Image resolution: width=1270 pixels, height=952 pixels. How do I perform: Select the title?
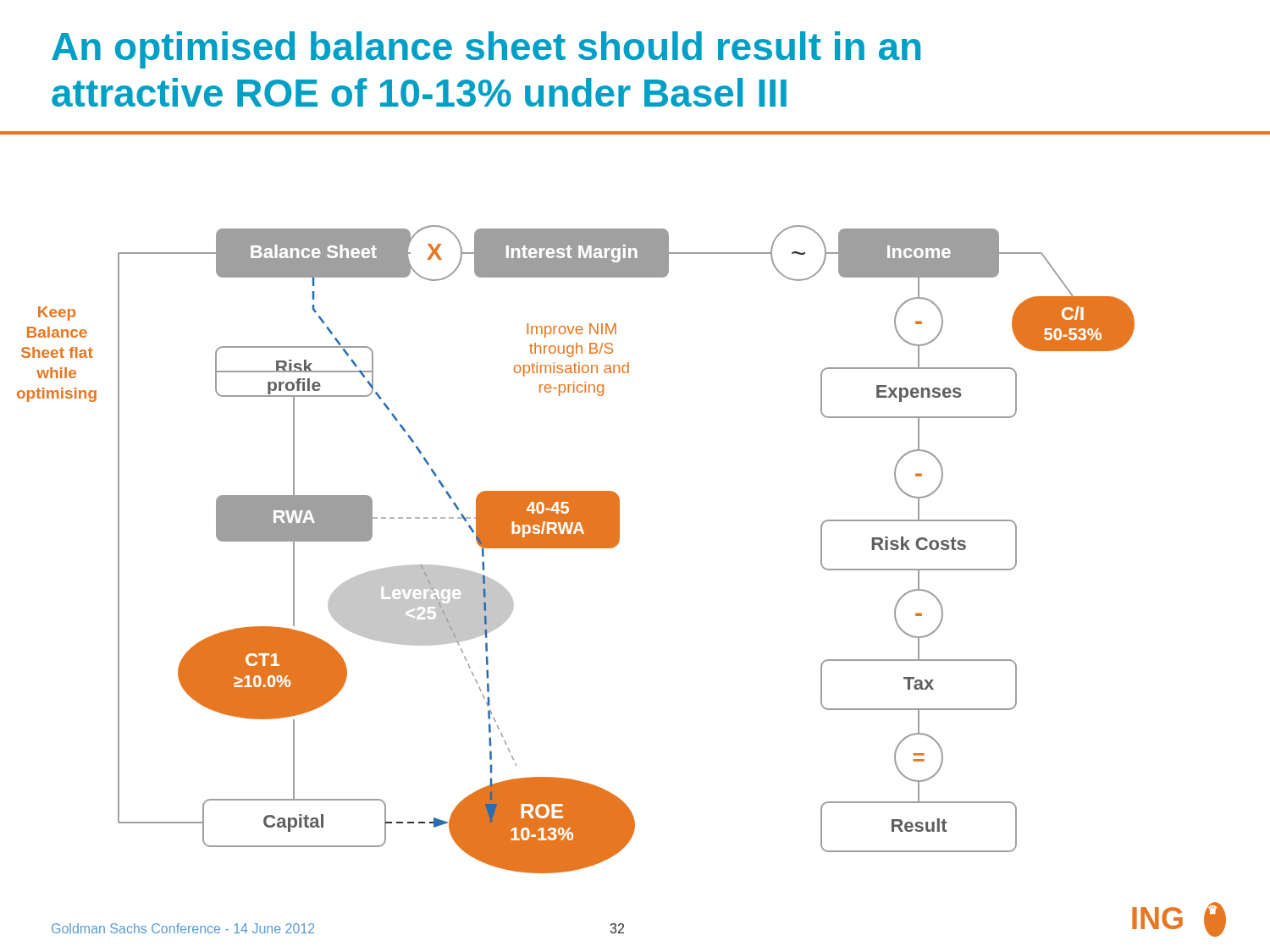487,70
